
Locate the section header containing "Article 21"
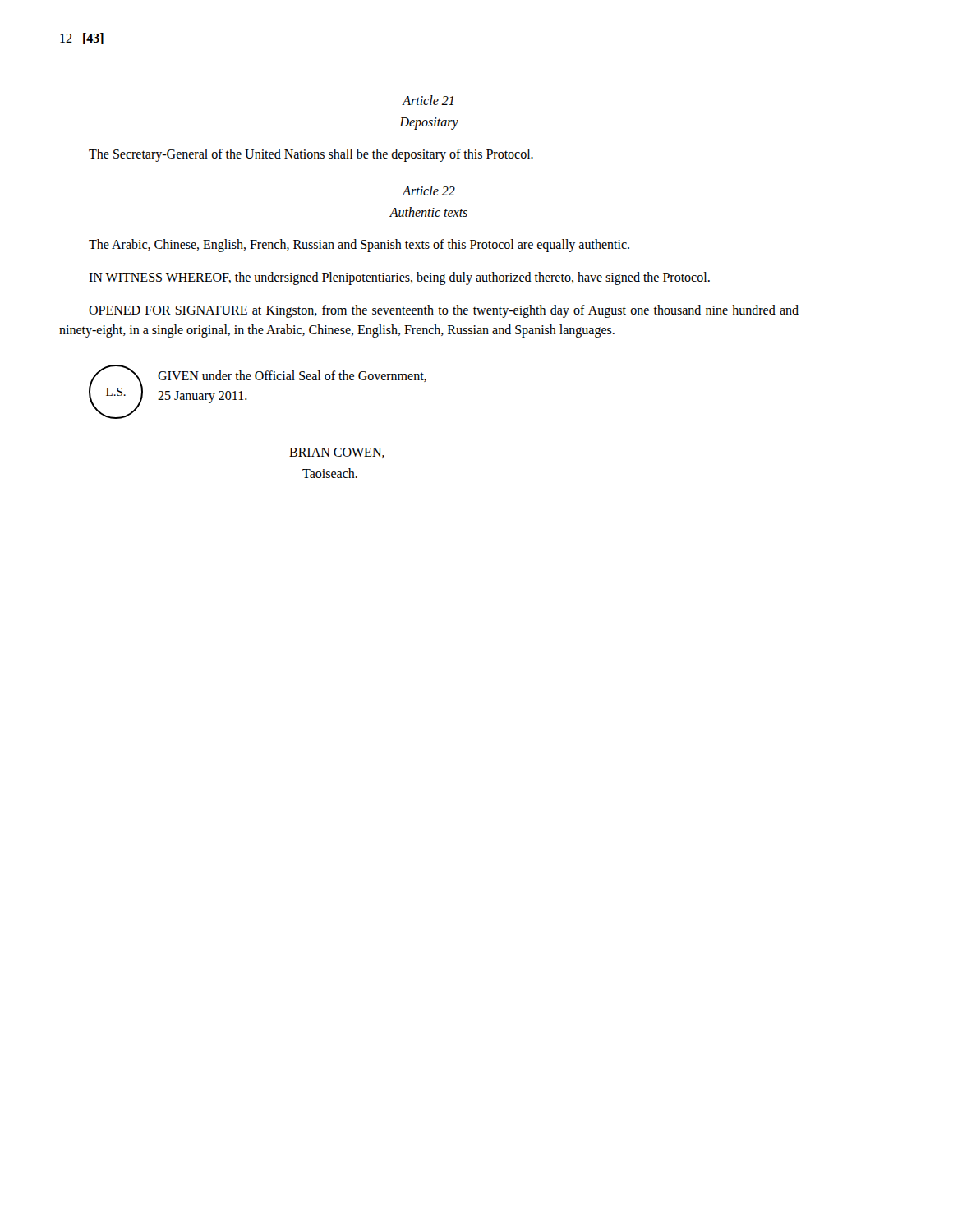coord(429,101)
